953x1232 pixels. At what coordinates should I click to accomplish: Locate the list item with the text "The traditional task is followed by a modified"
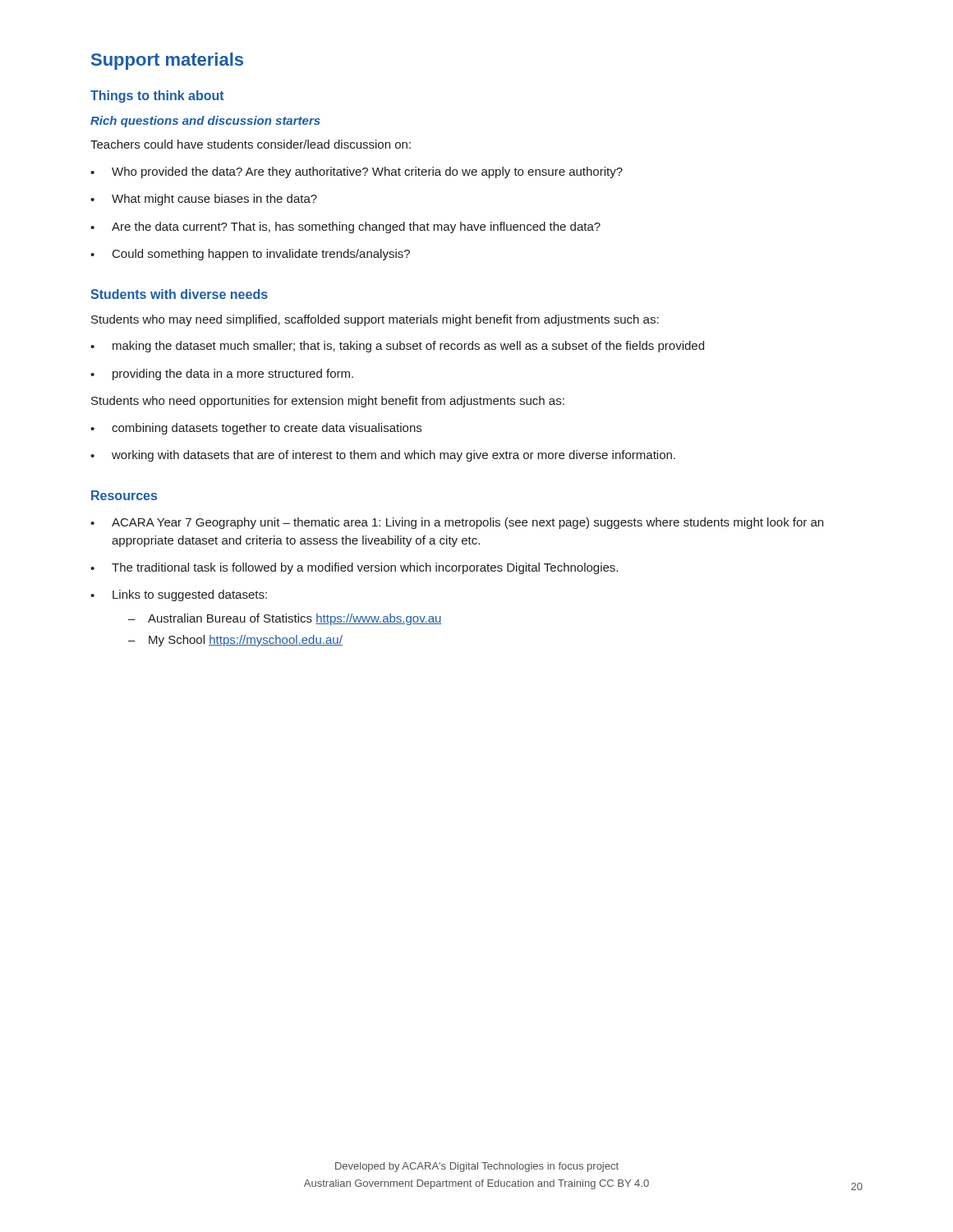[x=468, y=568]
